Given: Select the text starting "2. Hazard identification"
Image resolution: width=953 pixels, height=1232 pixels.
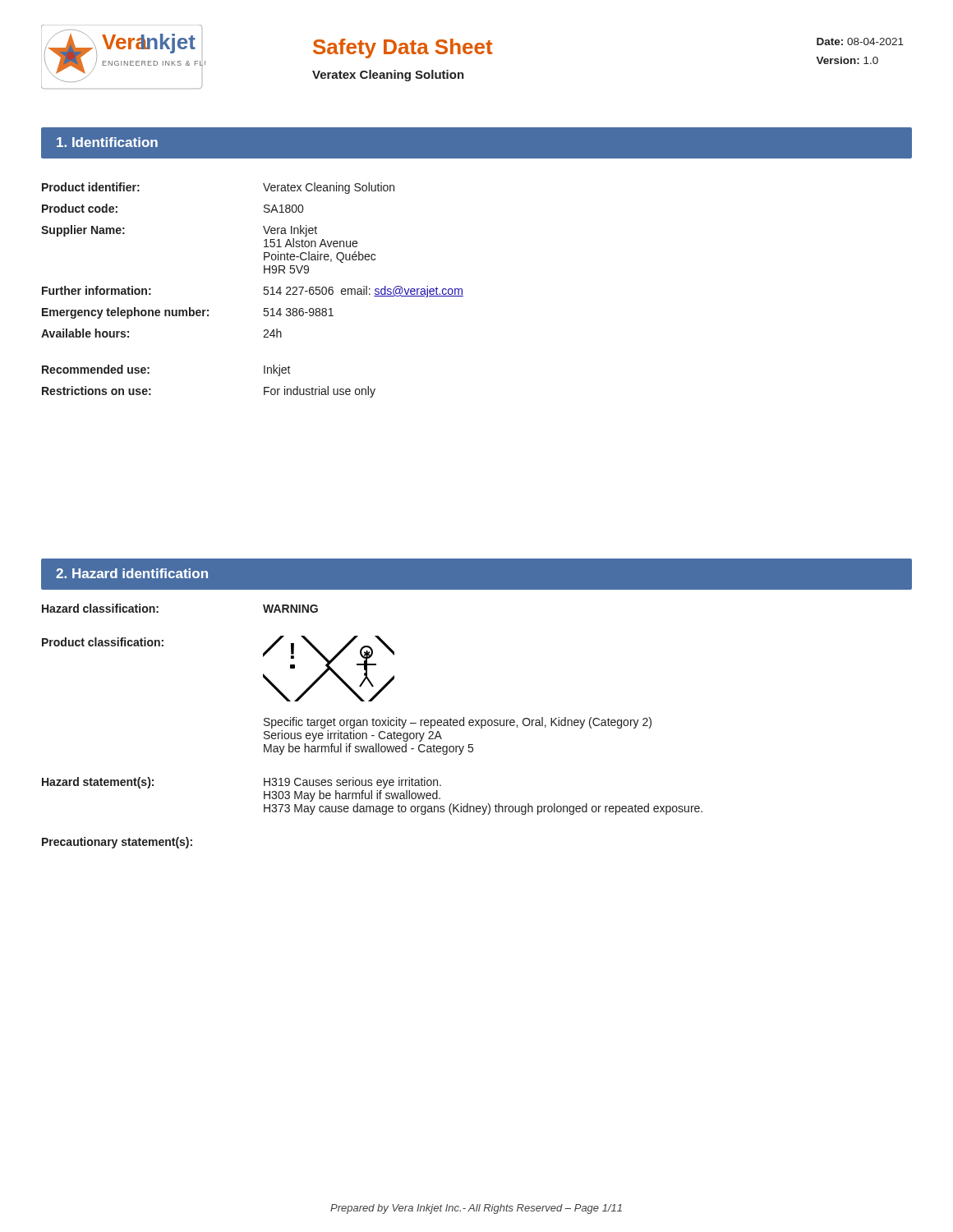Looking at the screenshot, I should point(132,574).
